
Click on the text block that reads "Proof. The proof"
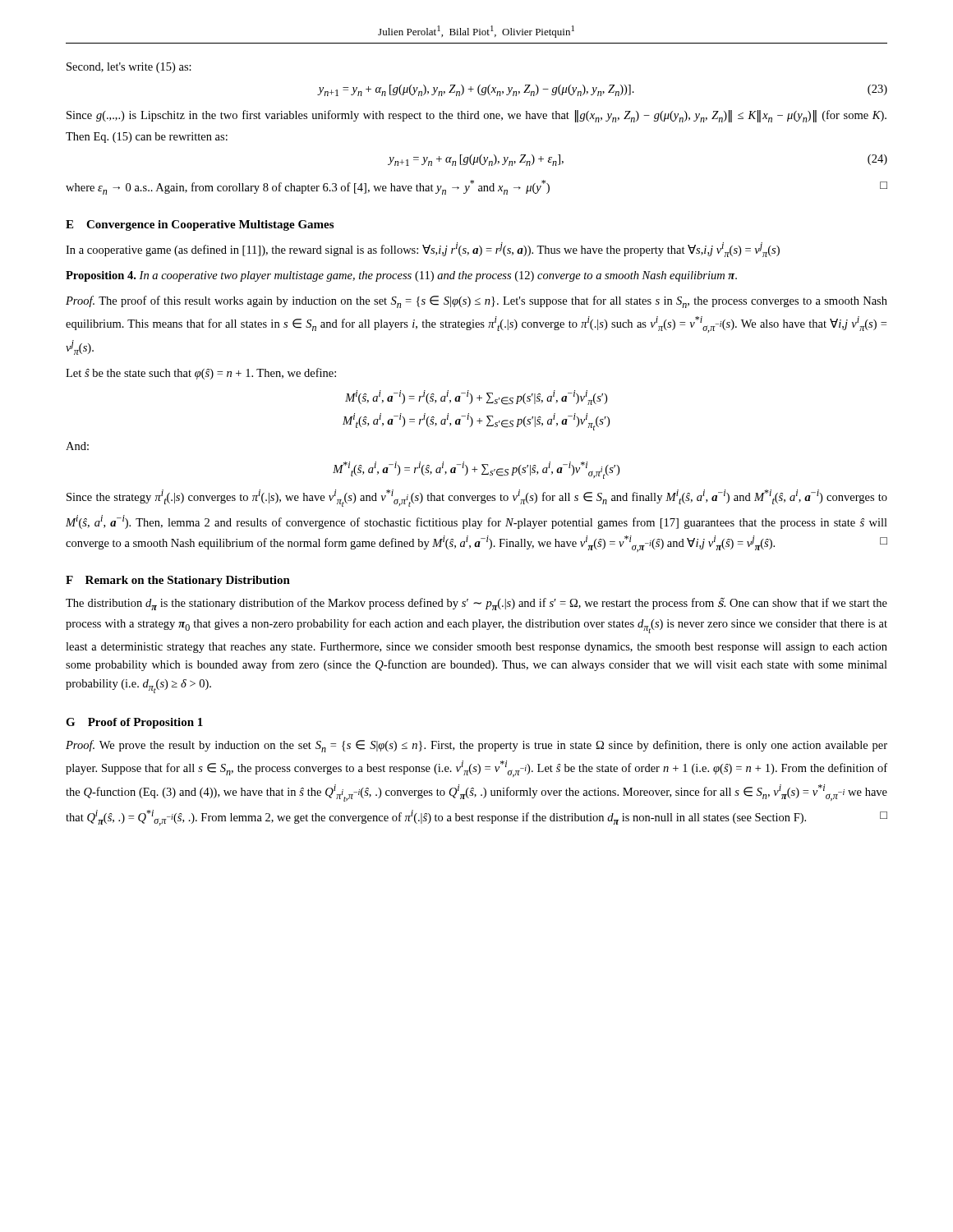coord(476,325)
